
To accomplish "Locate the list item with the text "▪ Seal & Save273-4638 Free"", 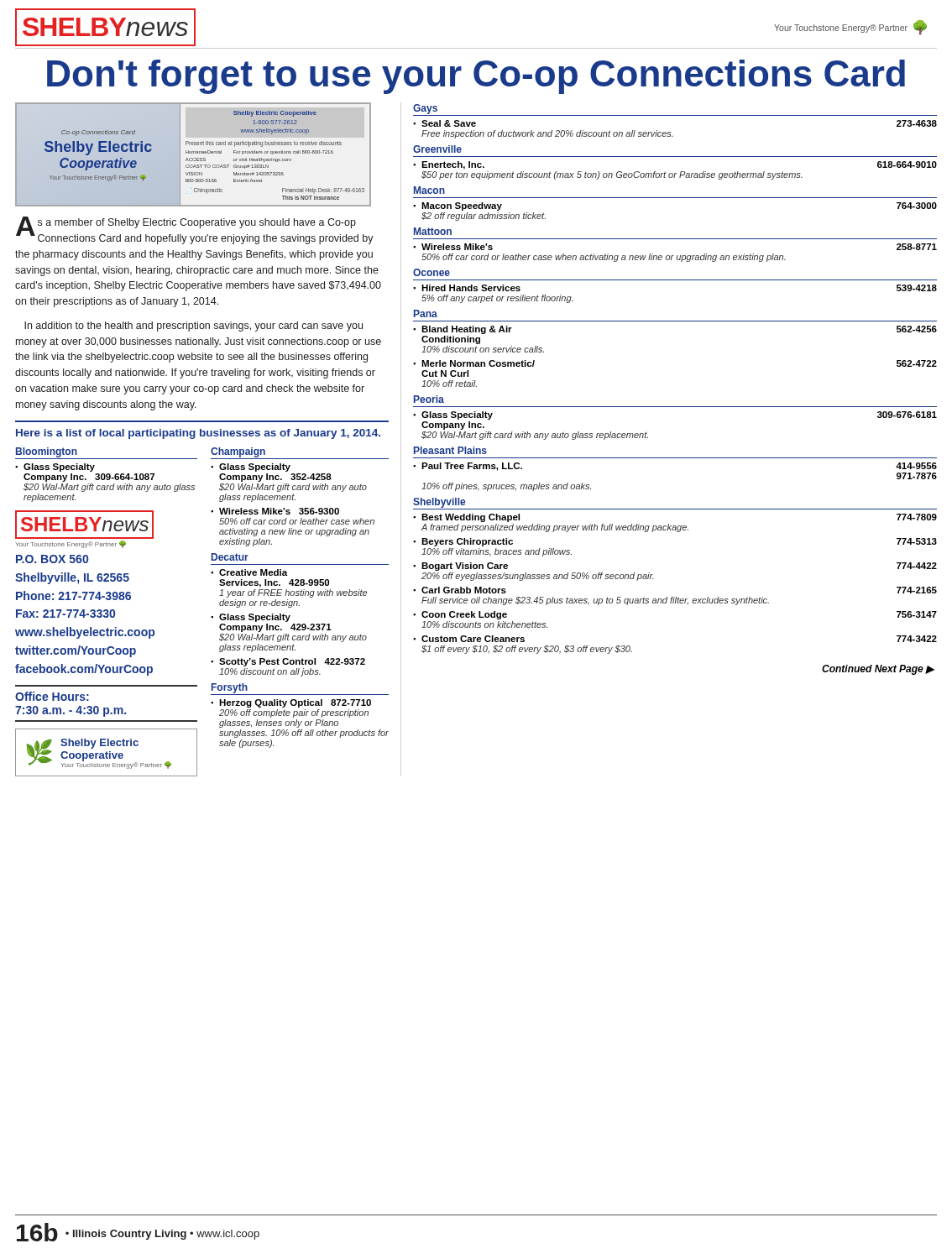I will pyautogui.click(x=675, y=129).
